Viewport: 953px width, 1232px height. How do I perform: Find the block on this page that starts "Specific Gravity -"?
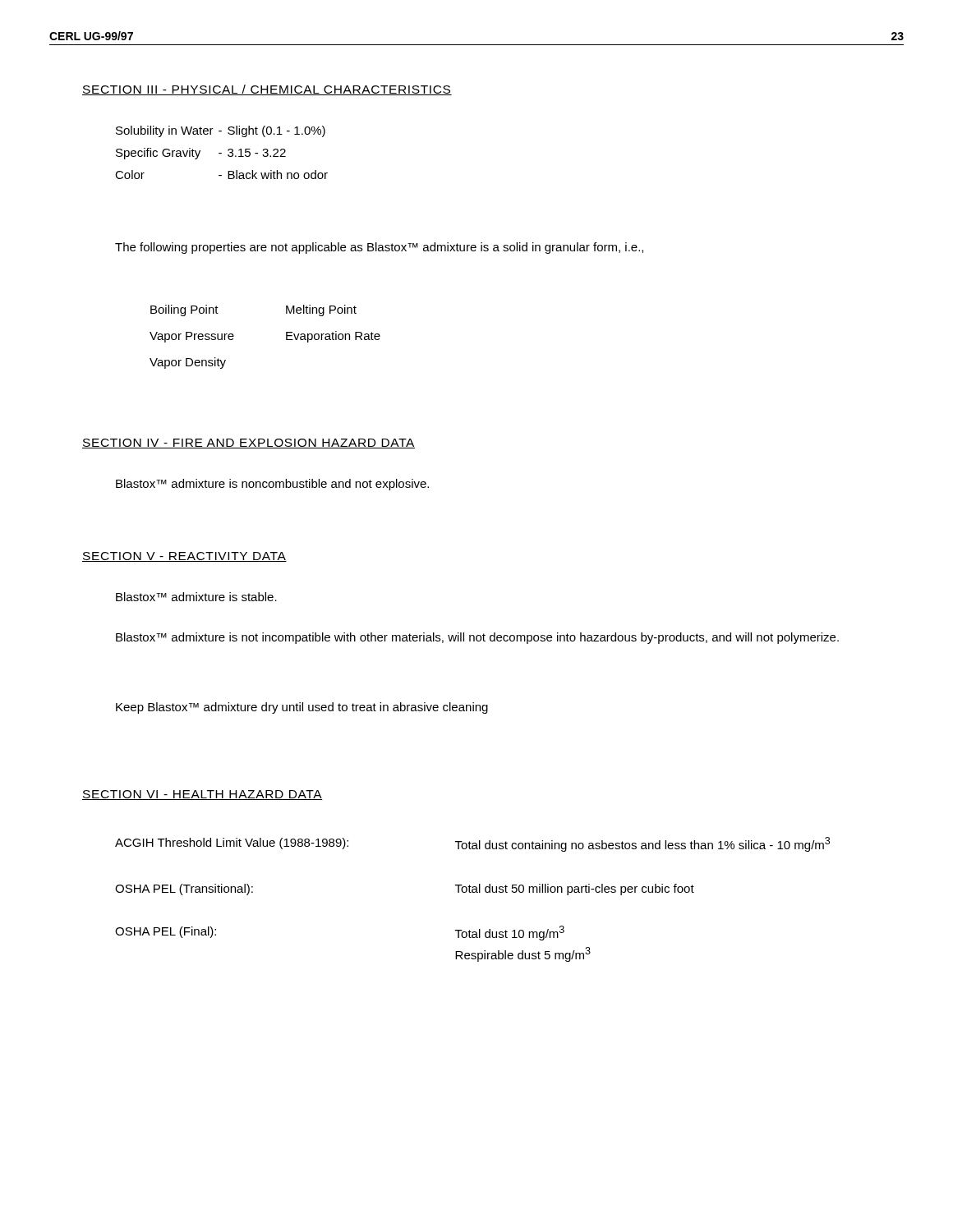224,152
